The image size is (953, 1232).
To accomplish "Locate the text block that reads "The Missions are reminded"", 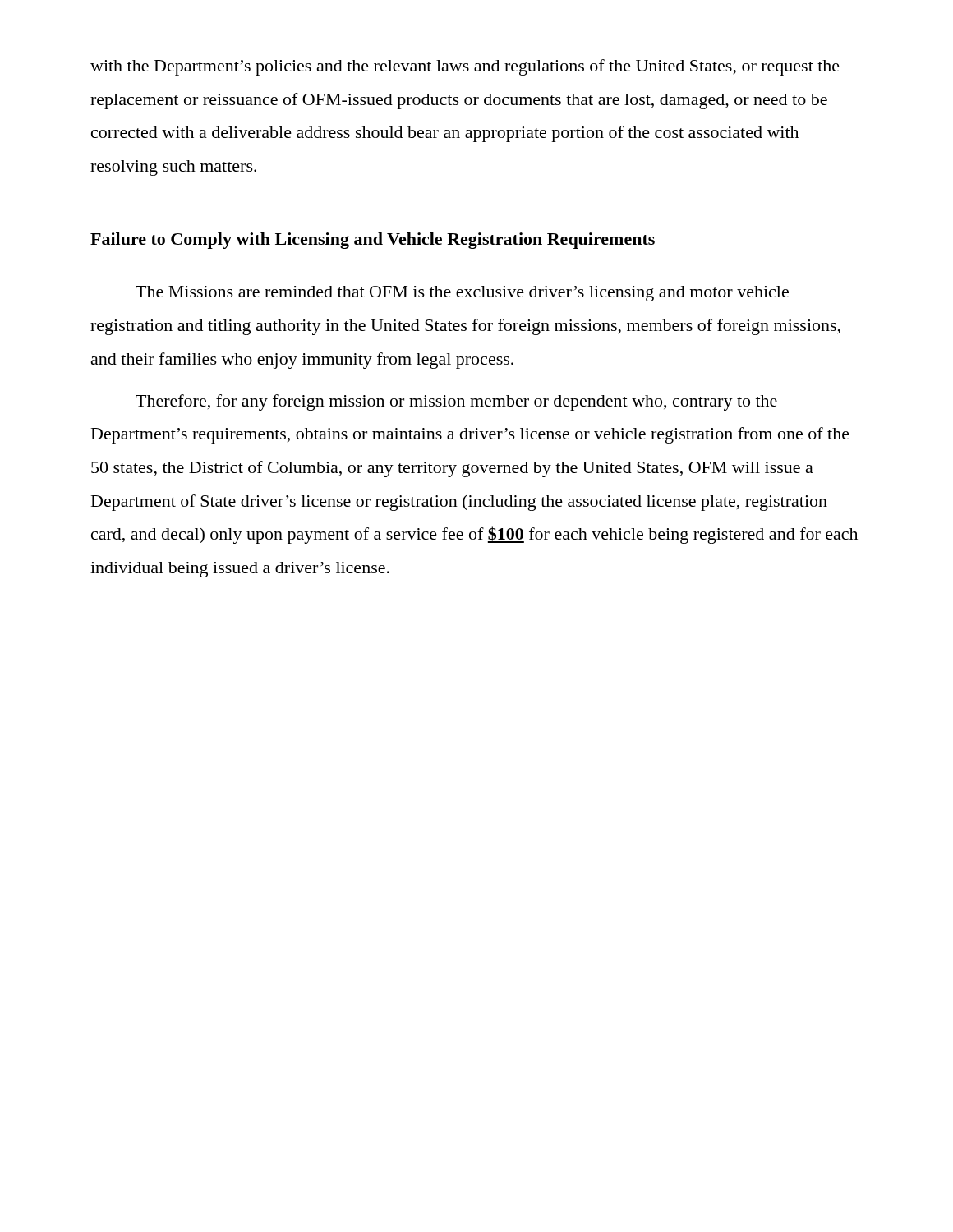I will (466, 325).
